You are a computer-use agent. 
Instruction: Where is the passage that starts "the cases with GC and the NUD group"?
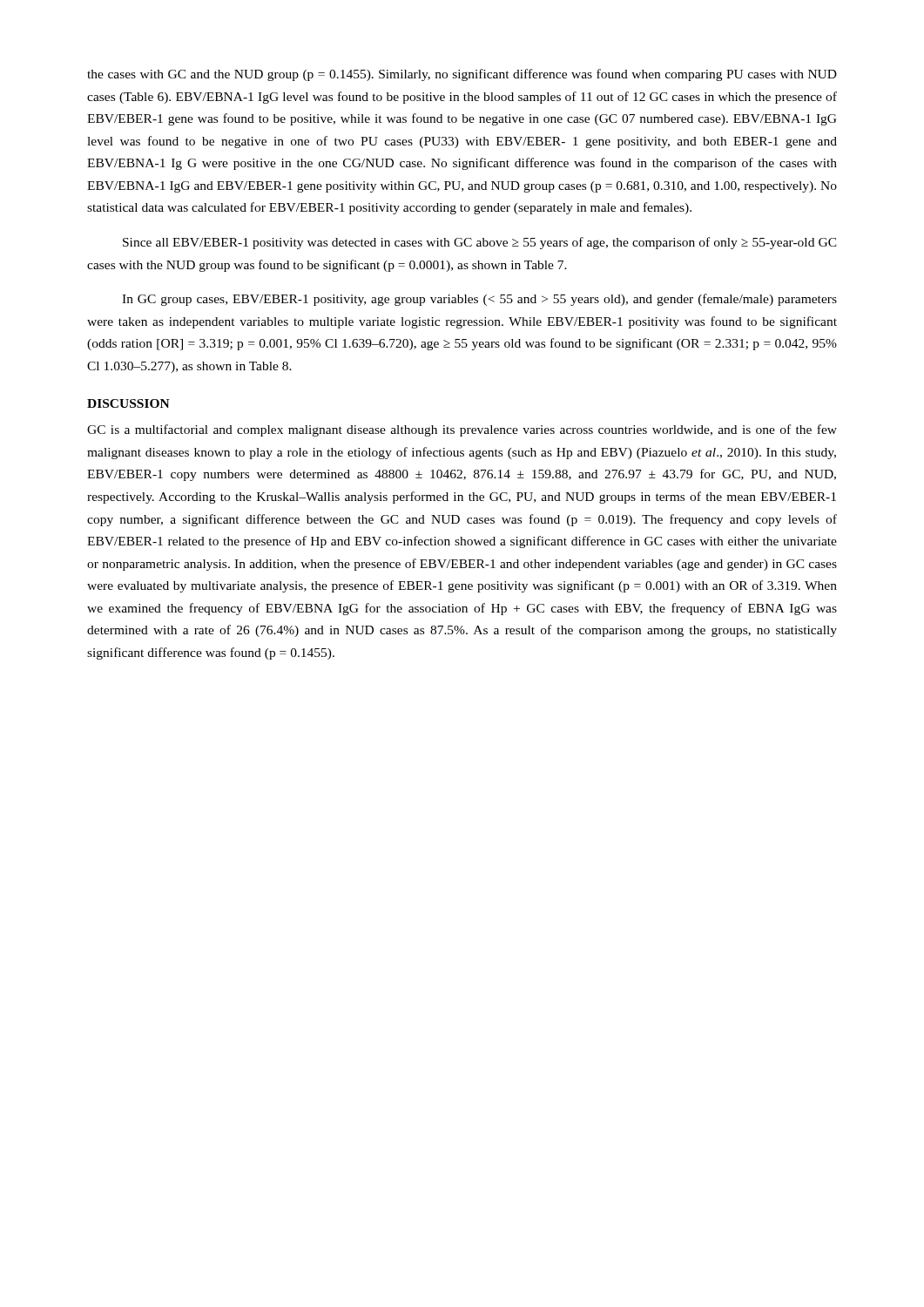462,140
